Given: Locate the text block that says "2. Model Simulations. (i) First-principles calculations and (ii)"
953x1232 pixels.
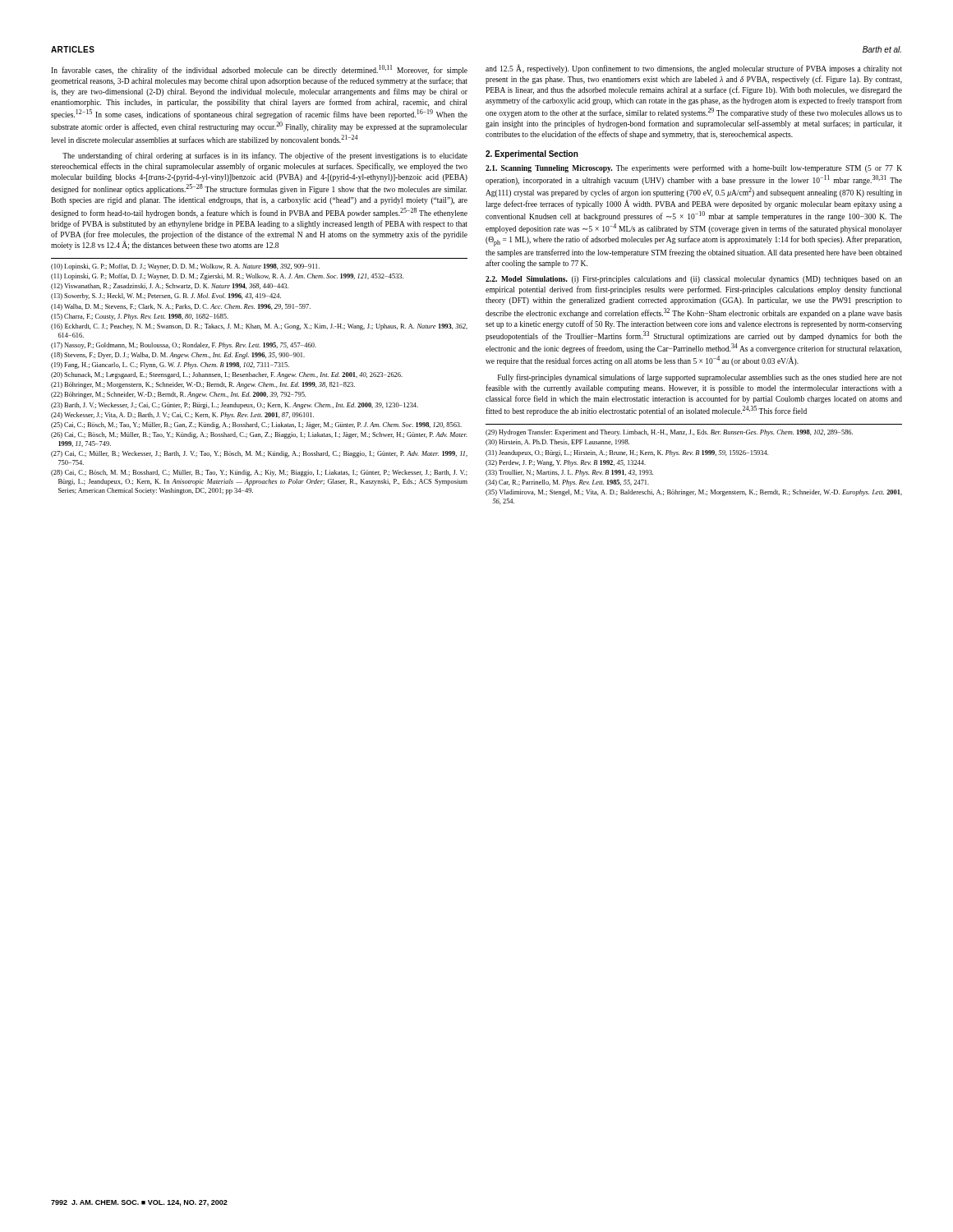Looking at the screenshot, I should click(694, 321).
